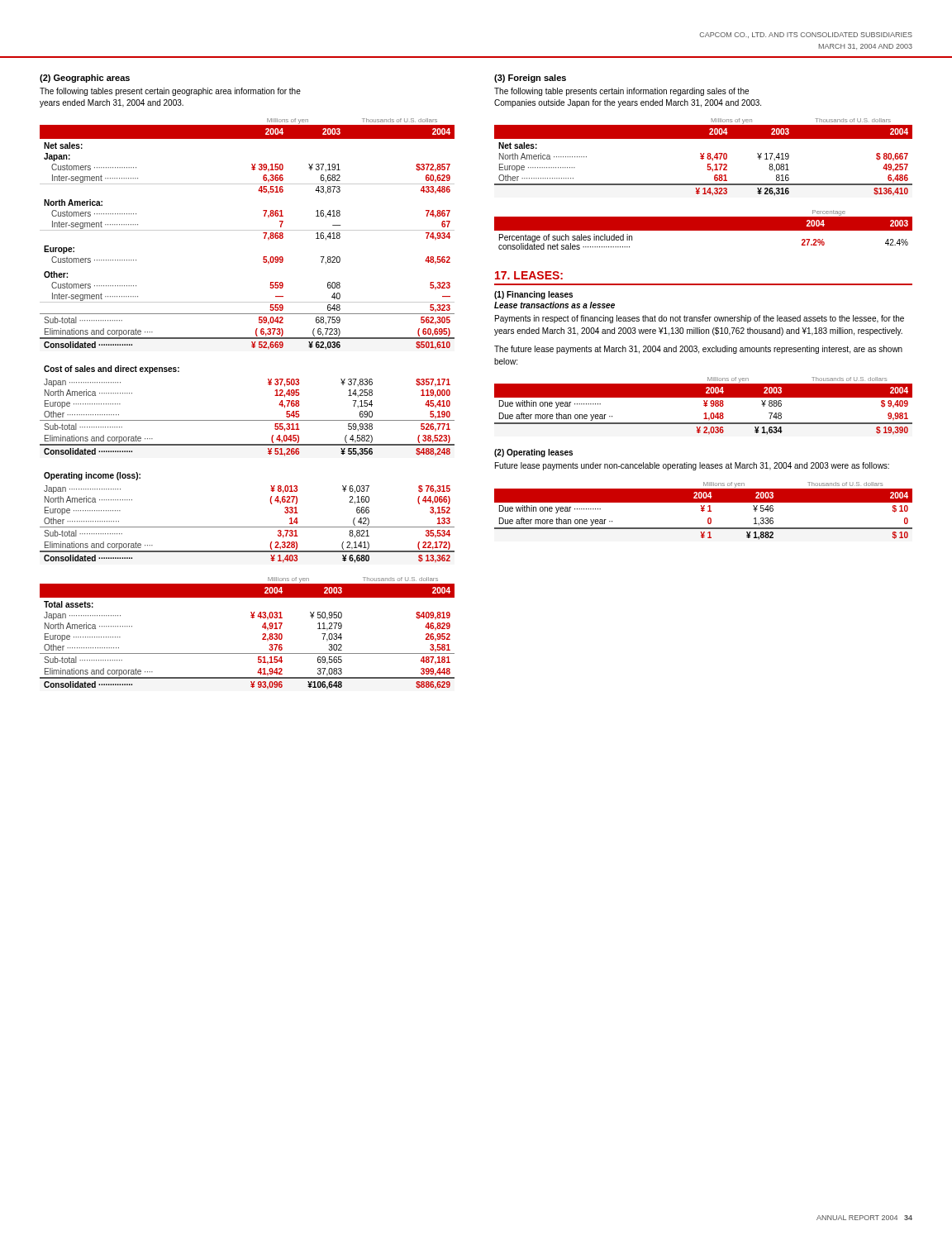Locate the section header that says "(1) Financing leases"
The height and width of the screenshot is (1240, 952).
pos(534,295)
